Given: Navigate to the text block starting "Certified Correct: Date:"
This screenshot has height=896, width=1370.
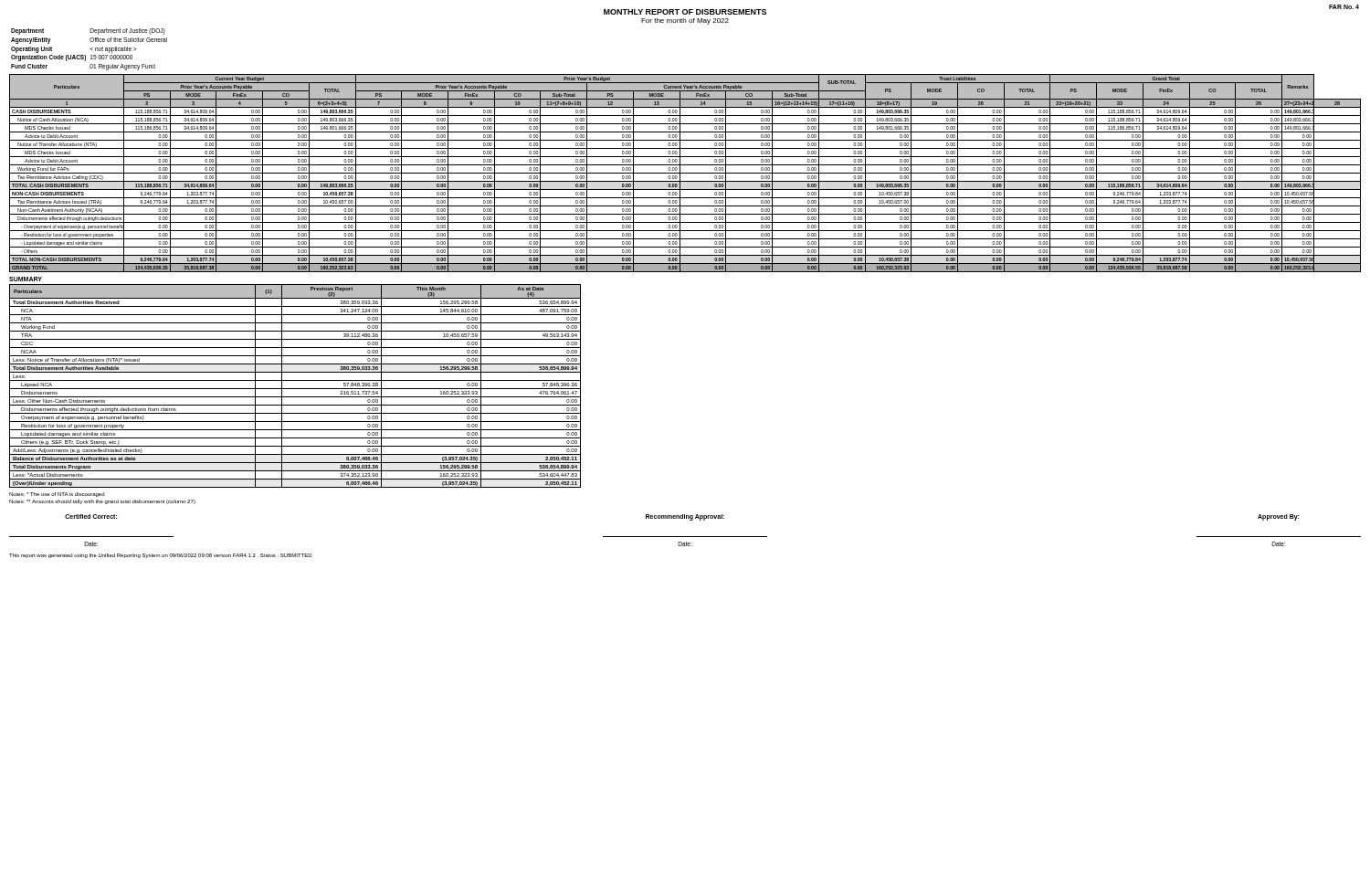Looking at the screenshot, I should tap(91, 530).
